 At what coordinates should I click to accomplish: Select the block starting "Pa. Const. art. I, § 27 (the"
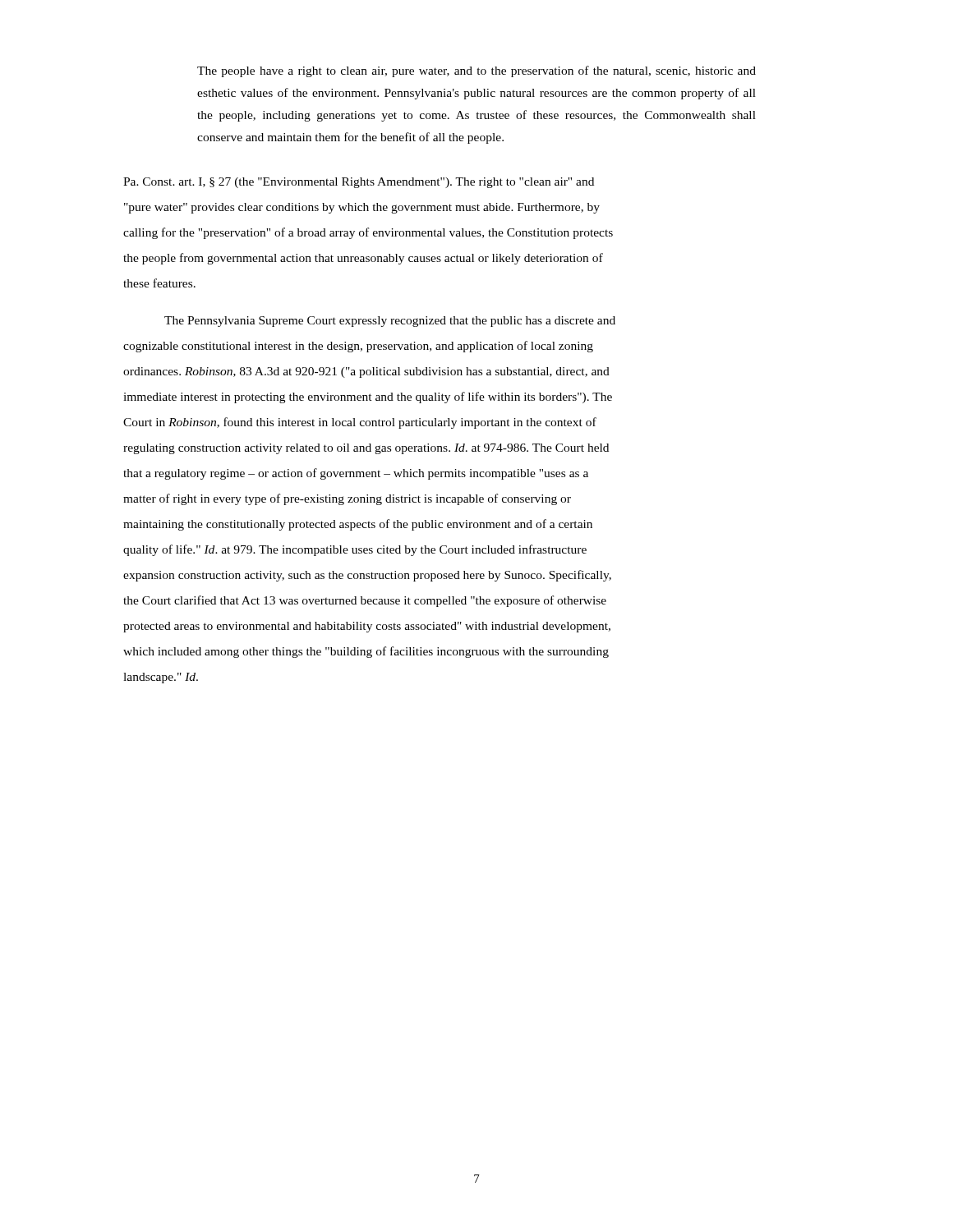click(x=359, y=181)
